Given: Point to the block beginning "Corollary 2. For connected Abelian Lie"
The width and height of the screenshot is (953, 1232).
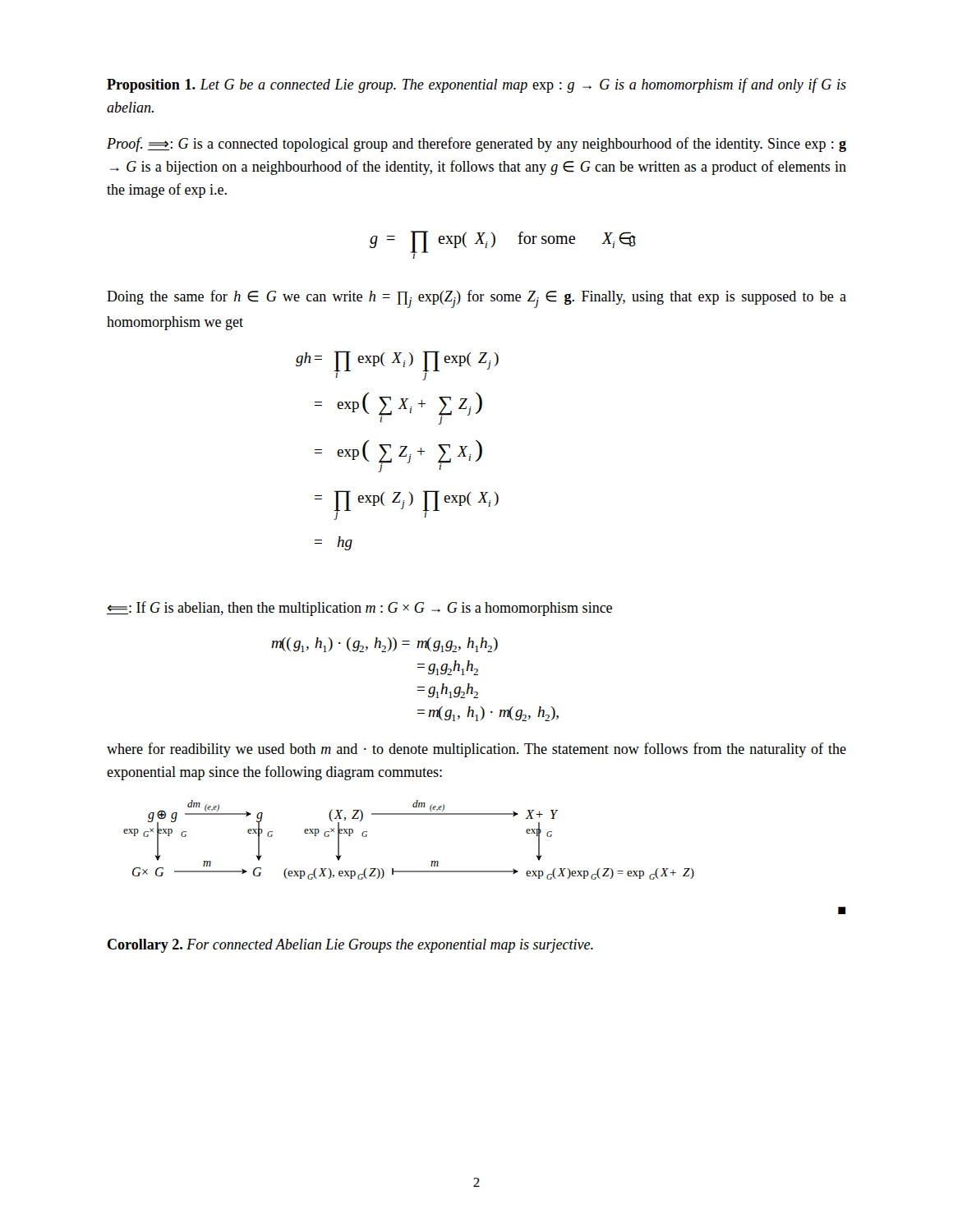Looking at the screenshot, I should click(350, 945).
